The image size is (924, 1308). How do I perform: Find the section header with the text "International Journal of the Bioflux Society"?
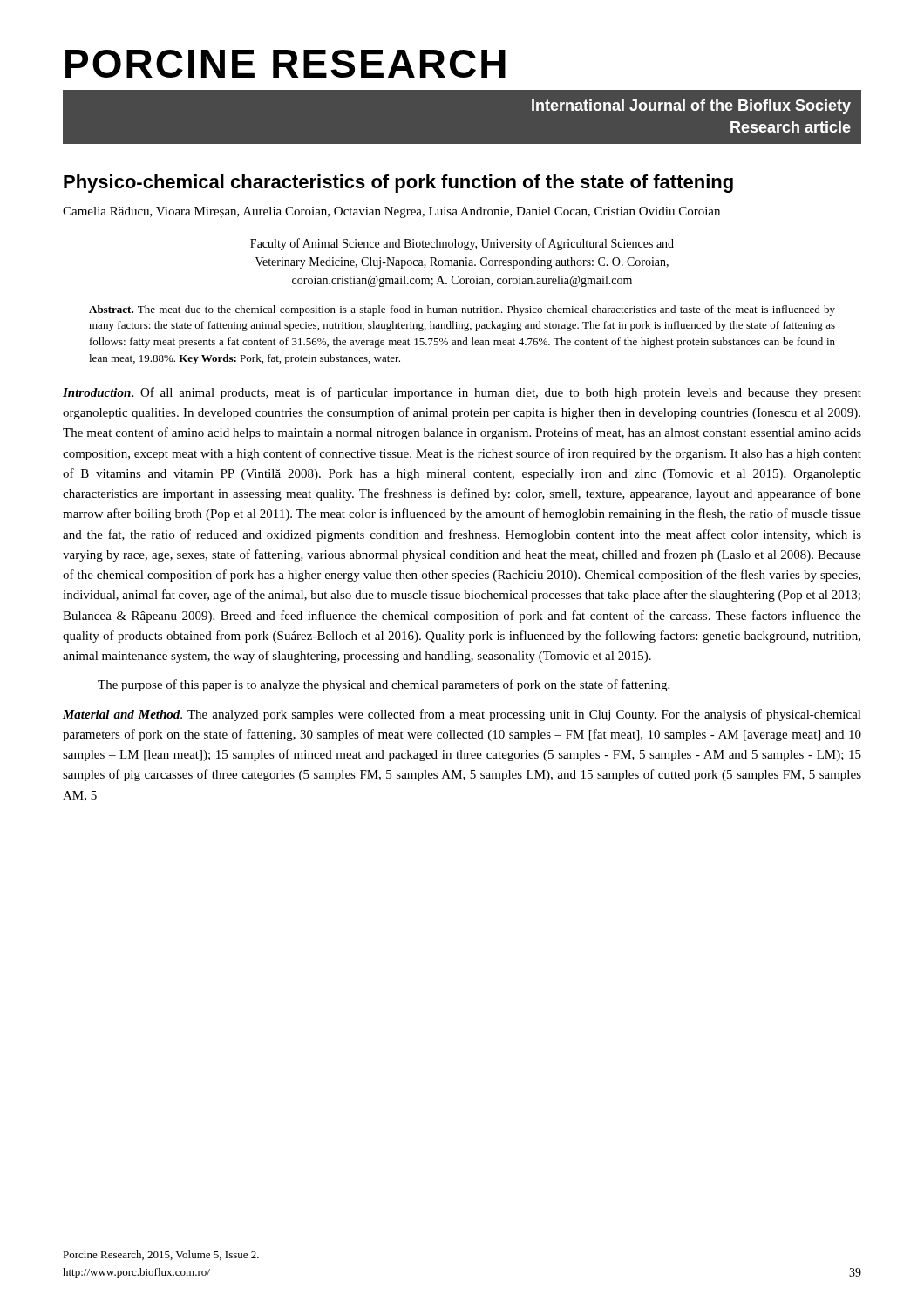tap(462, 117)
